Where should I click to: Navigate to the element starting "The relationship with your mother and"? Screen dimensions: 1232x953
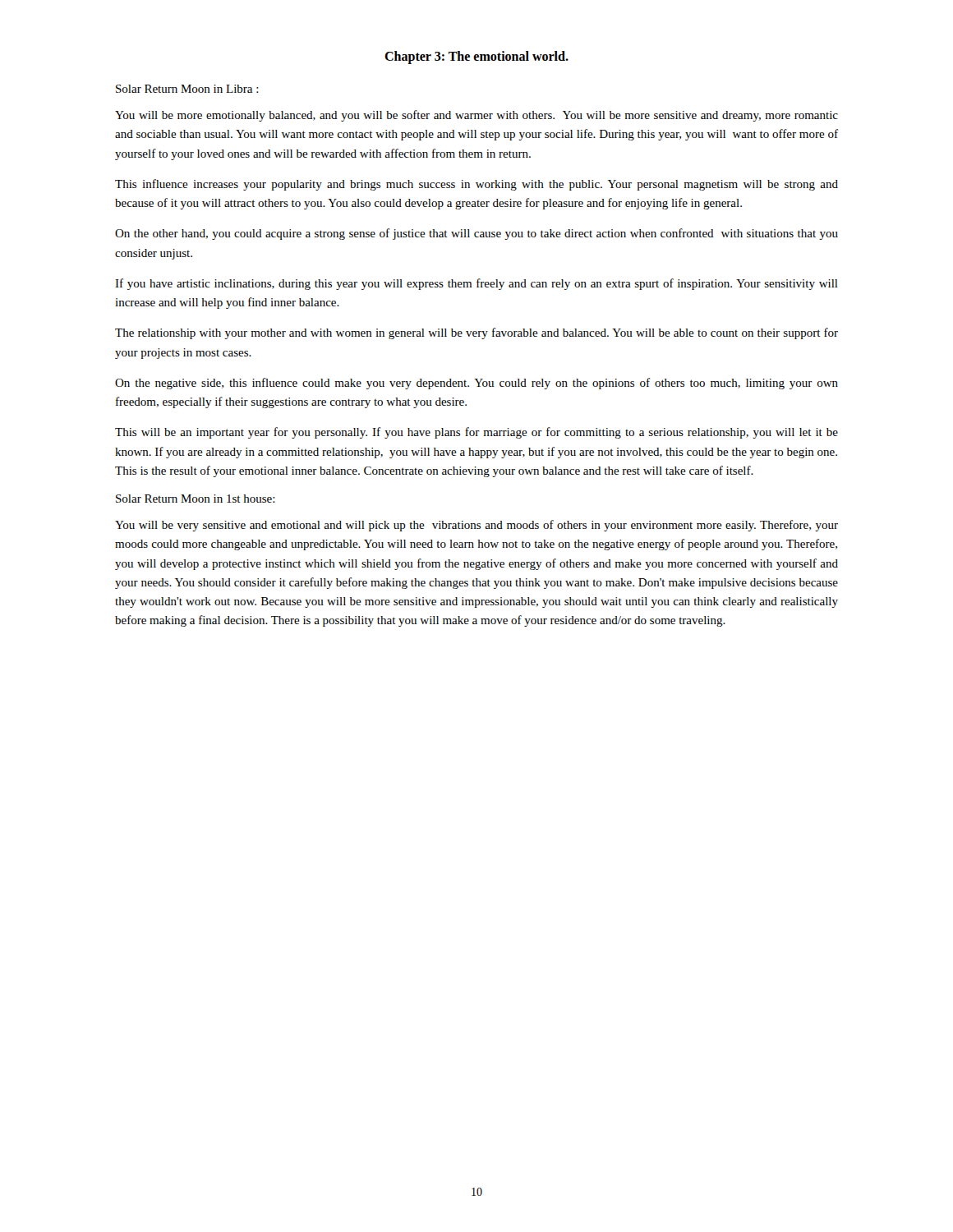tap(476, 342)
